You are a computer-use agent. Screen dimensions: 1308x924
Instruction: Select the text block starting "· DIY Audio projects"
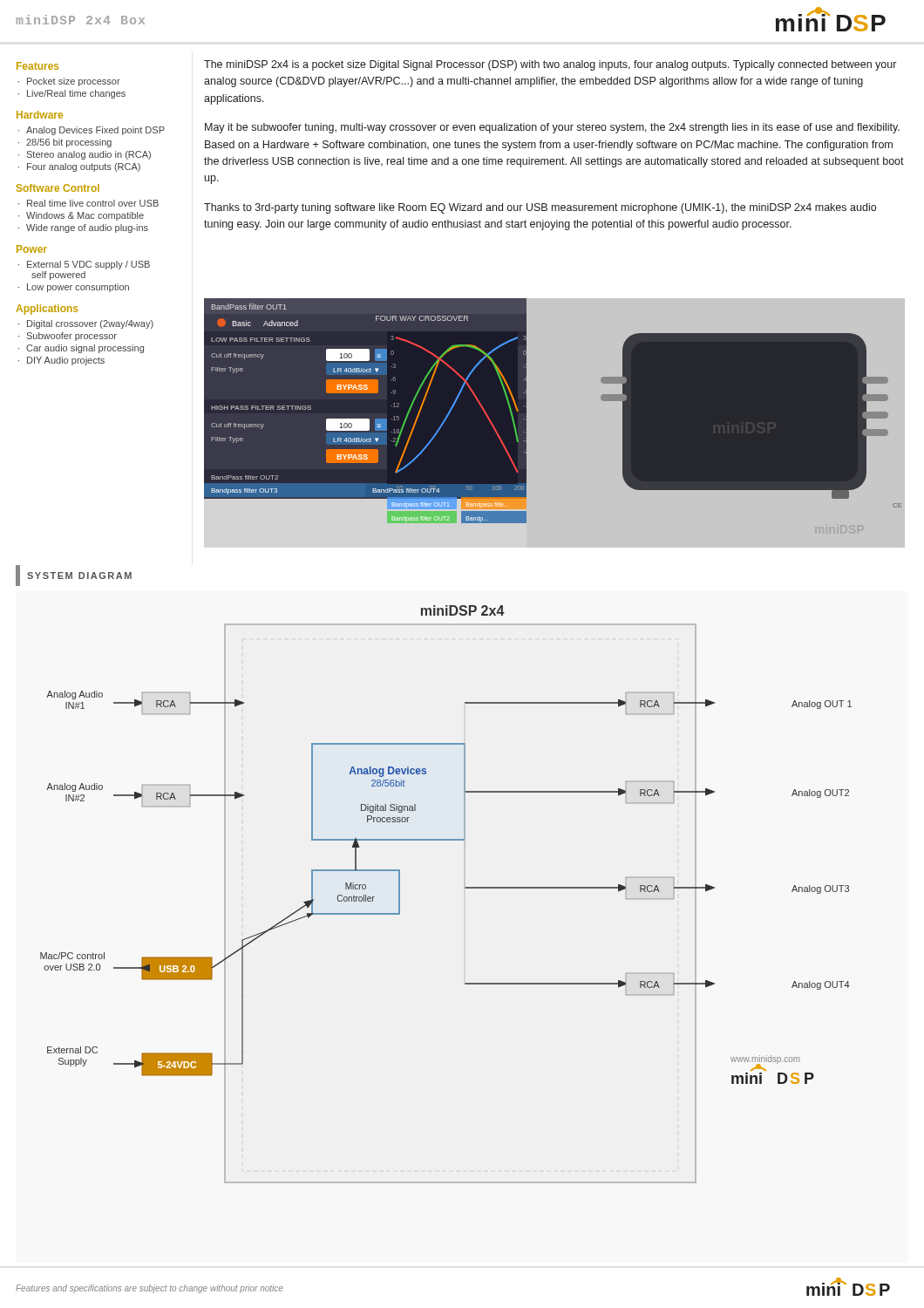pos(61,360)
